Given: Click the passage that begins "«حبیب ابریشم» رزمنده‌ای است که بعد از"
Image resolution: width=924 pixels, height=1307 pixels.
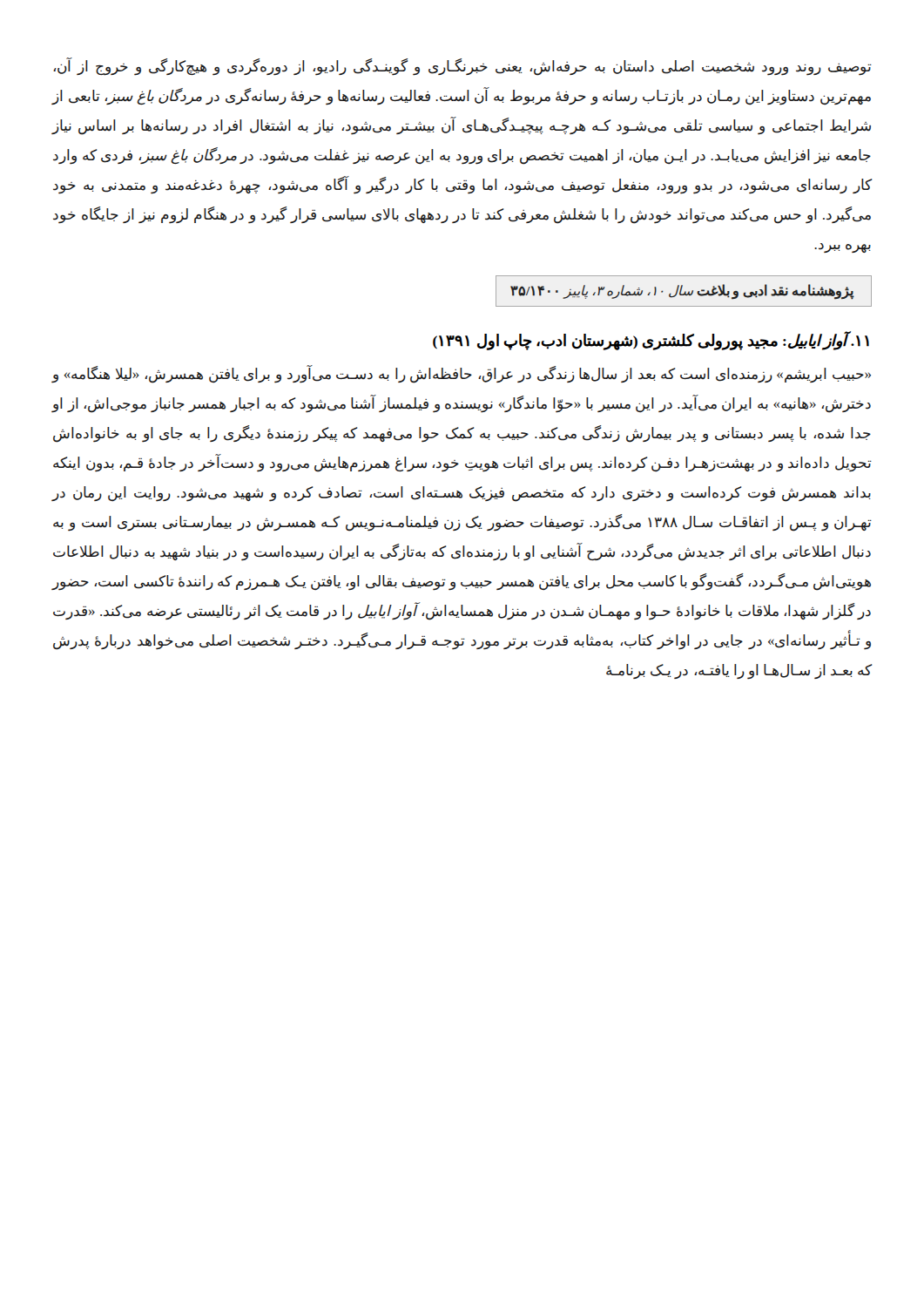Looking at the screenshot, I should [x=462, y=522].
